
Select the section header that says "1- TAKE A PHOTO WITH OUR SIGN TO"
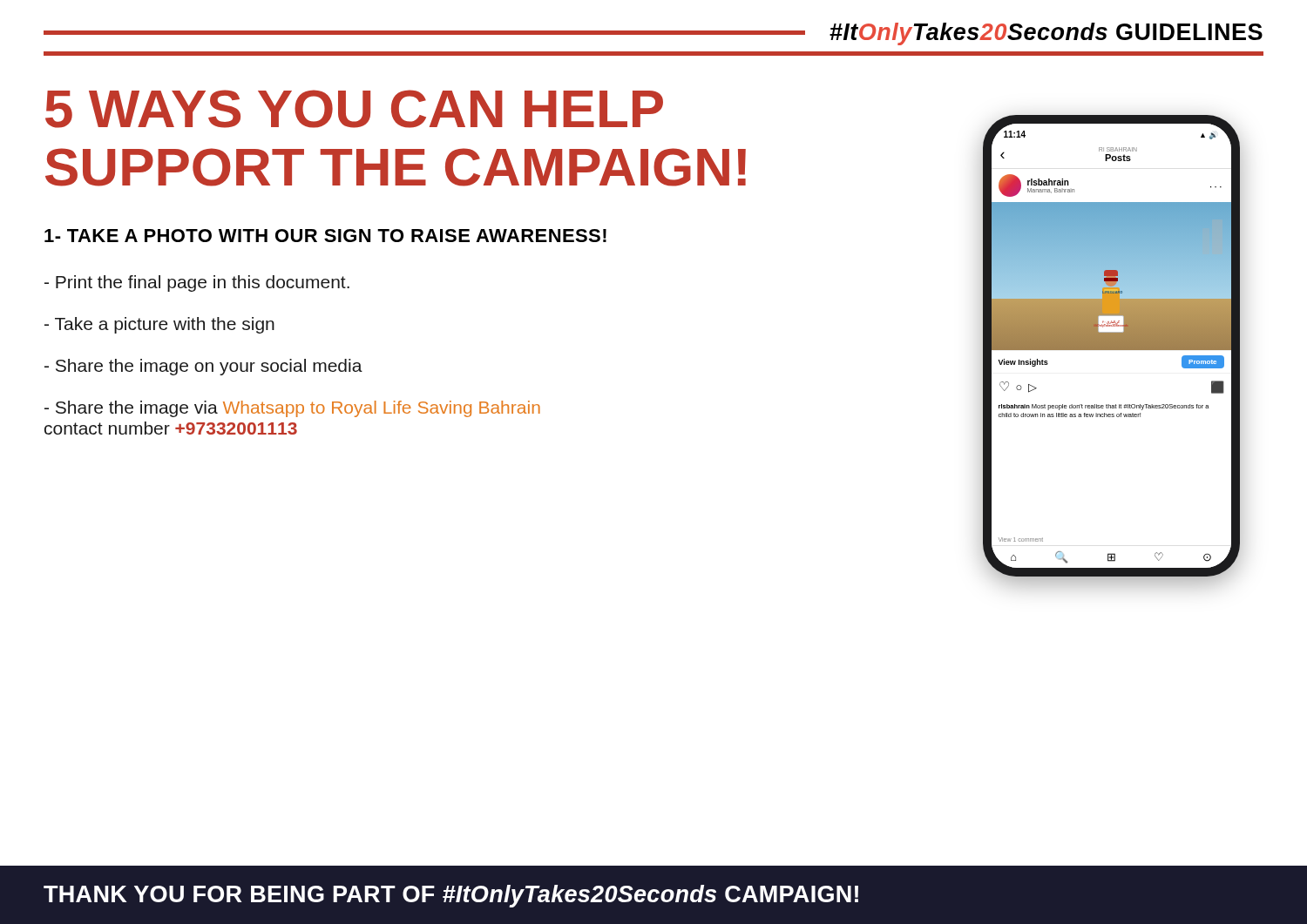(x=326, y=235)
